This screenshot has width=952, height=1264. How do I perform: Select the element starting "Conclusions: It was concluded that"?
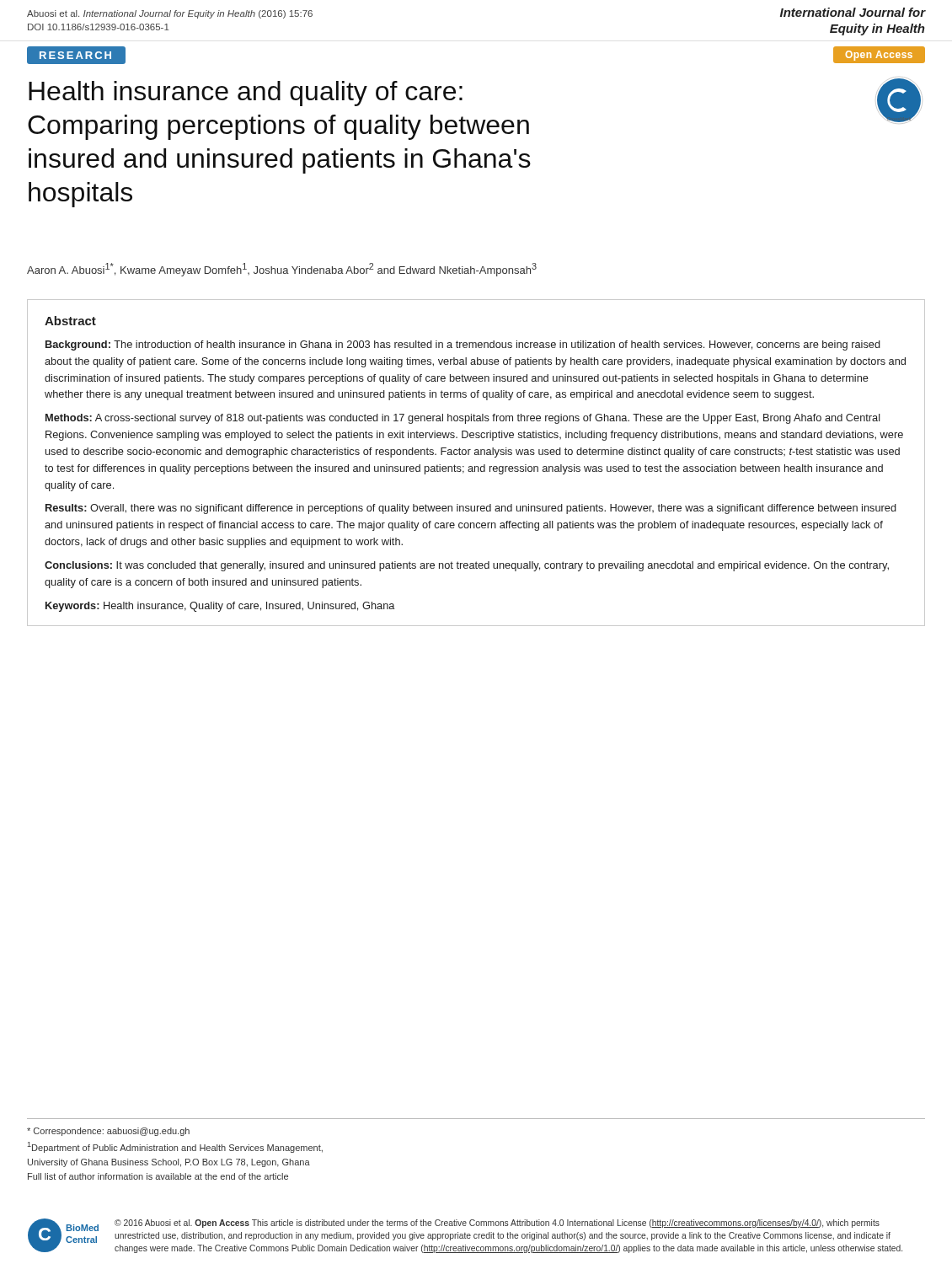(467, 573)
